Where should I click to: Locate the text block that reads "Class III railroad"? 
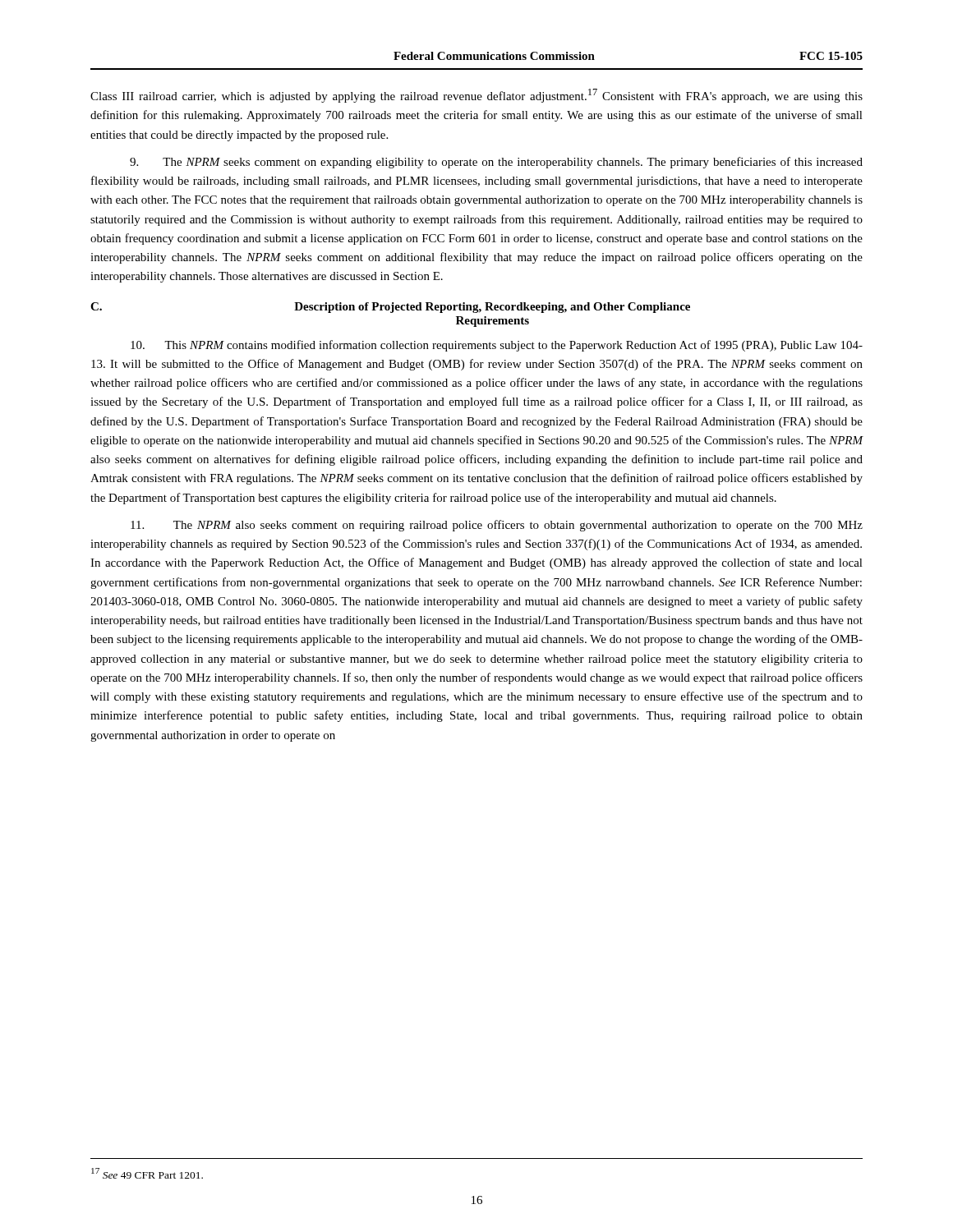(476, 114)
